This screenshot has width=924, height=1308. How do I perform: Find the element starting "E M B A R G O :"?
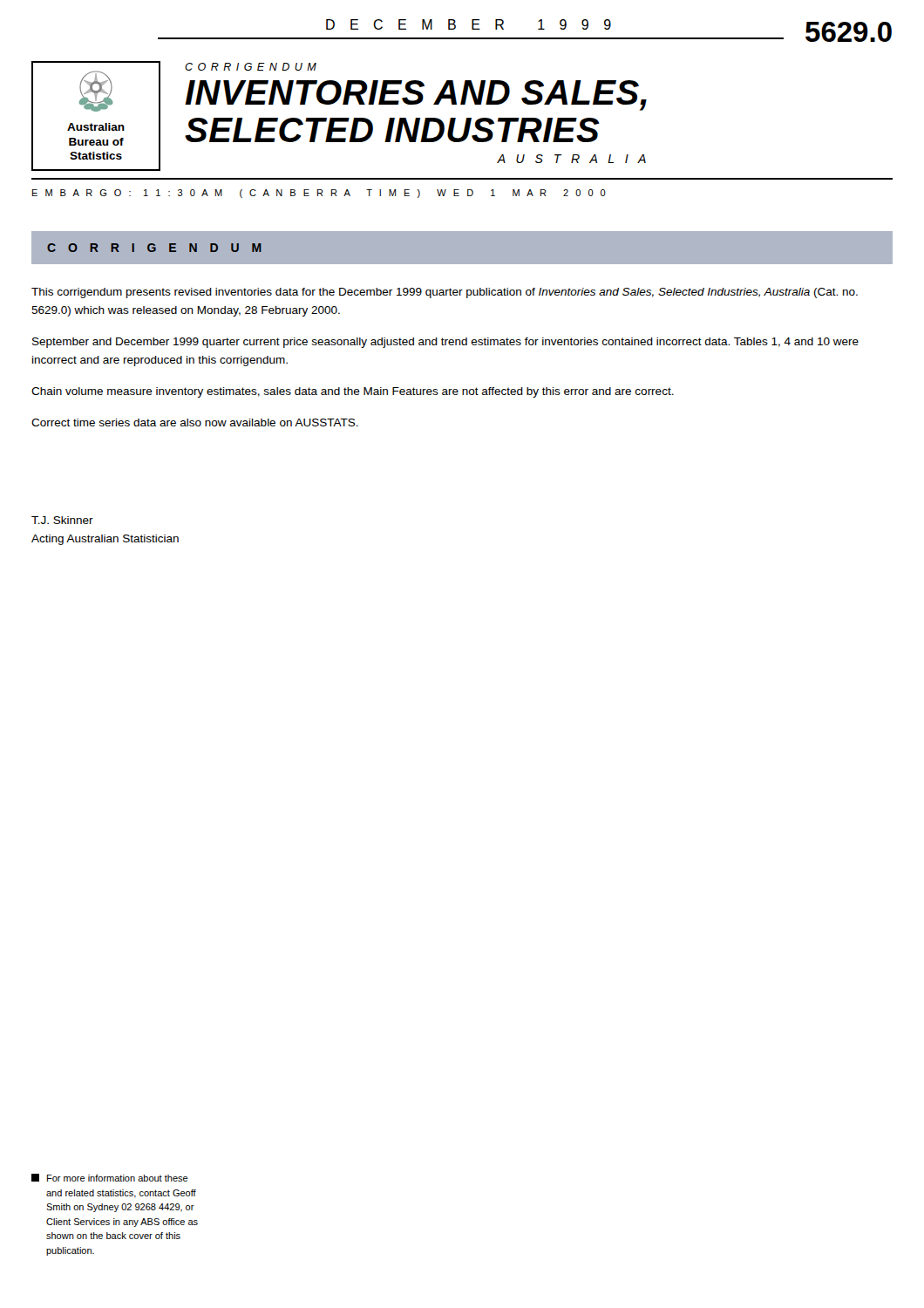pos(320,193)
